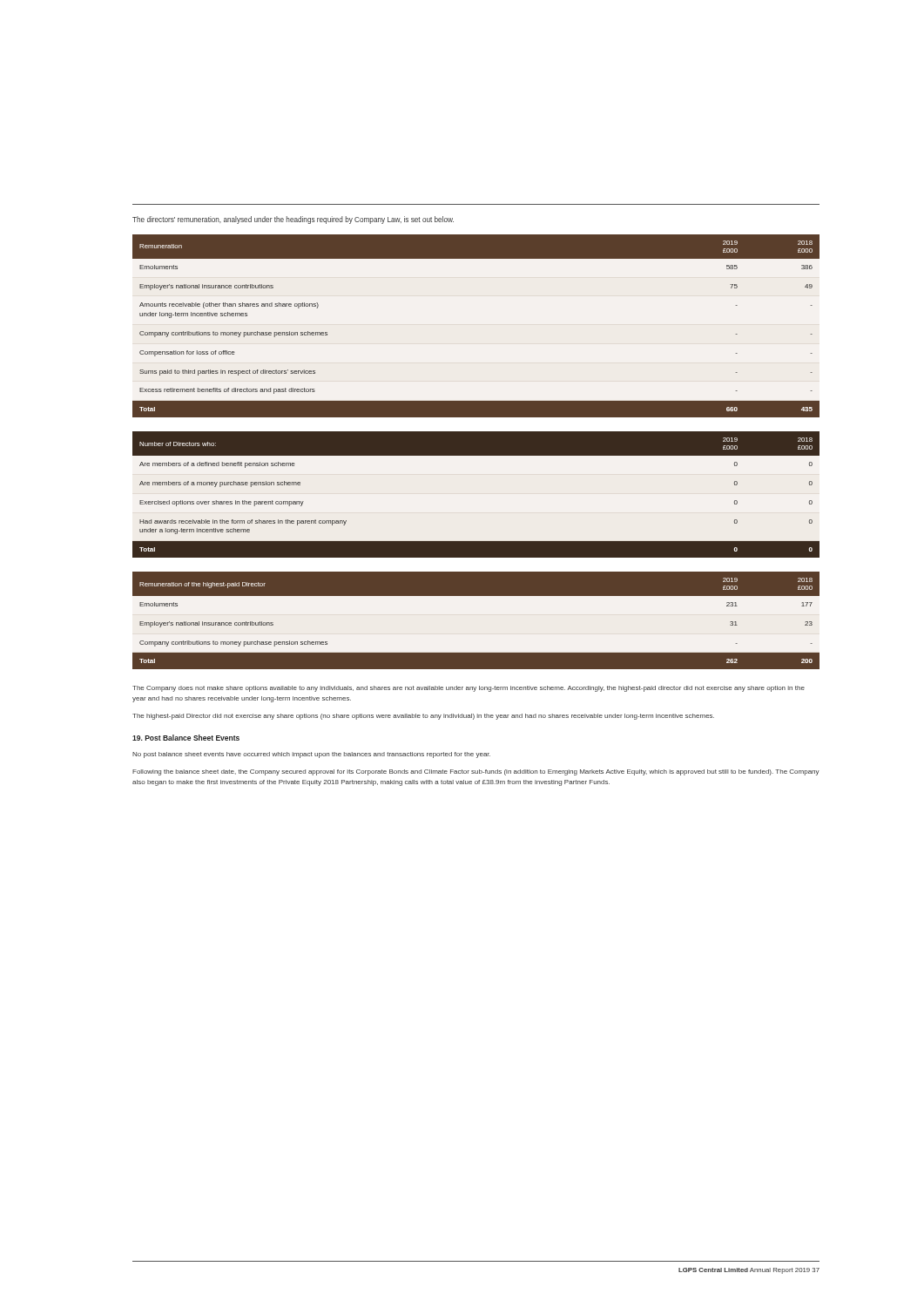
Task: Locate the table with the text "Excess retirement benefits of"
Action: (476, 326)
